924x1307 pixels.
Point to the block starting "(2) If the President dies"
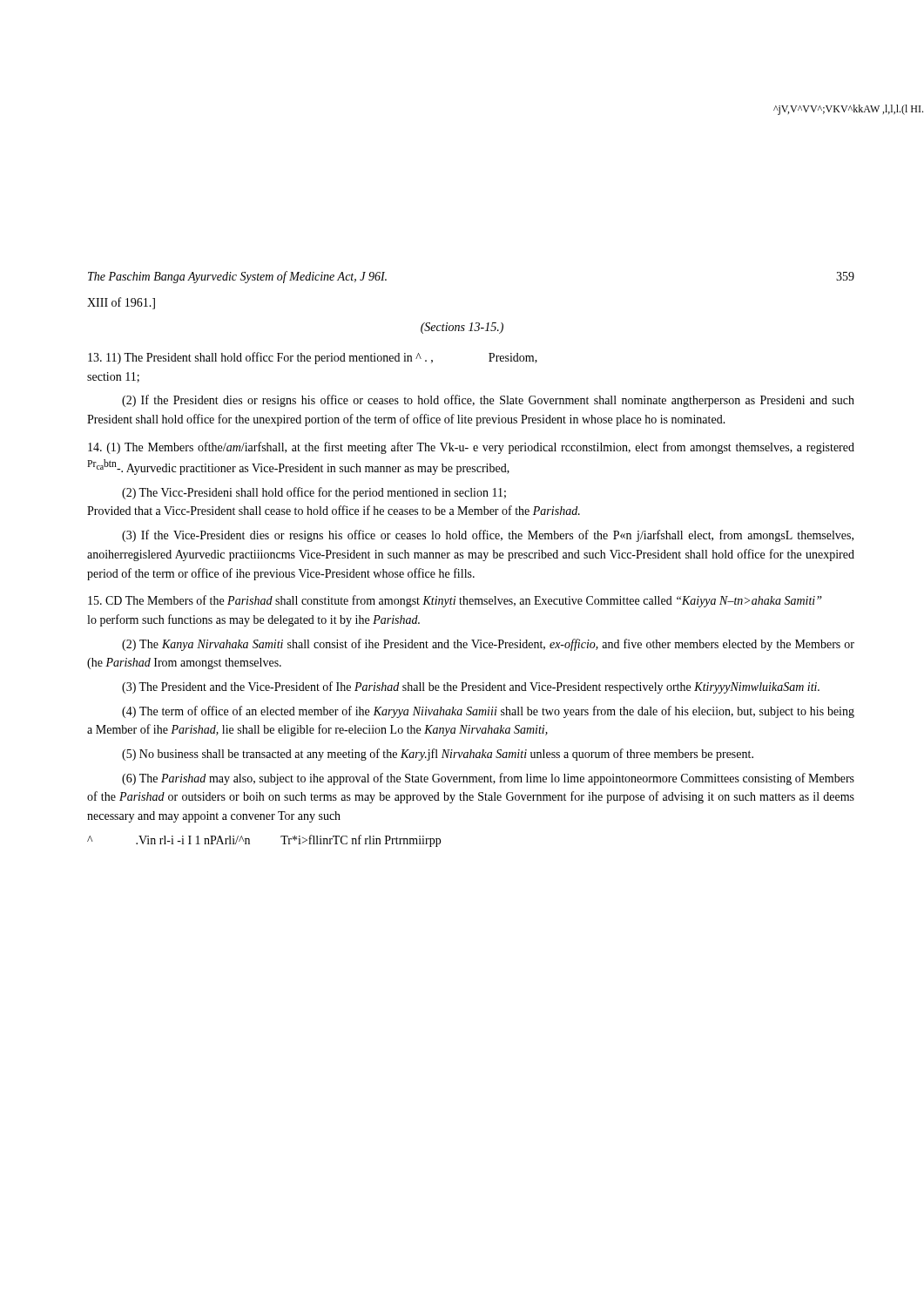click(x=471, y=410)
